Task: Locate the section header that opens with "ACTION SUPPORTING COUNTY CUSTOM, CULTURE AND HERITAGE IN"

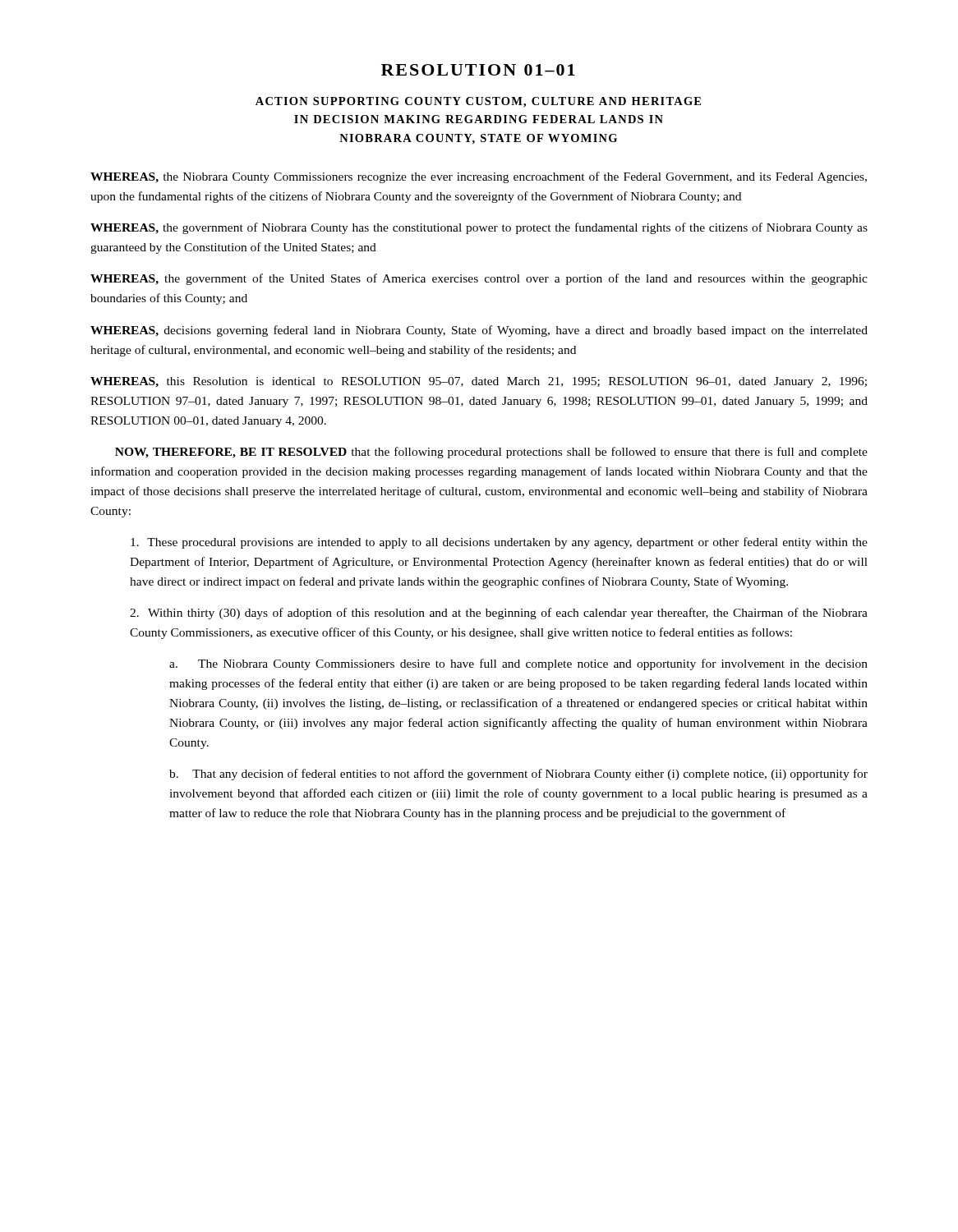Action: point(479,120)
